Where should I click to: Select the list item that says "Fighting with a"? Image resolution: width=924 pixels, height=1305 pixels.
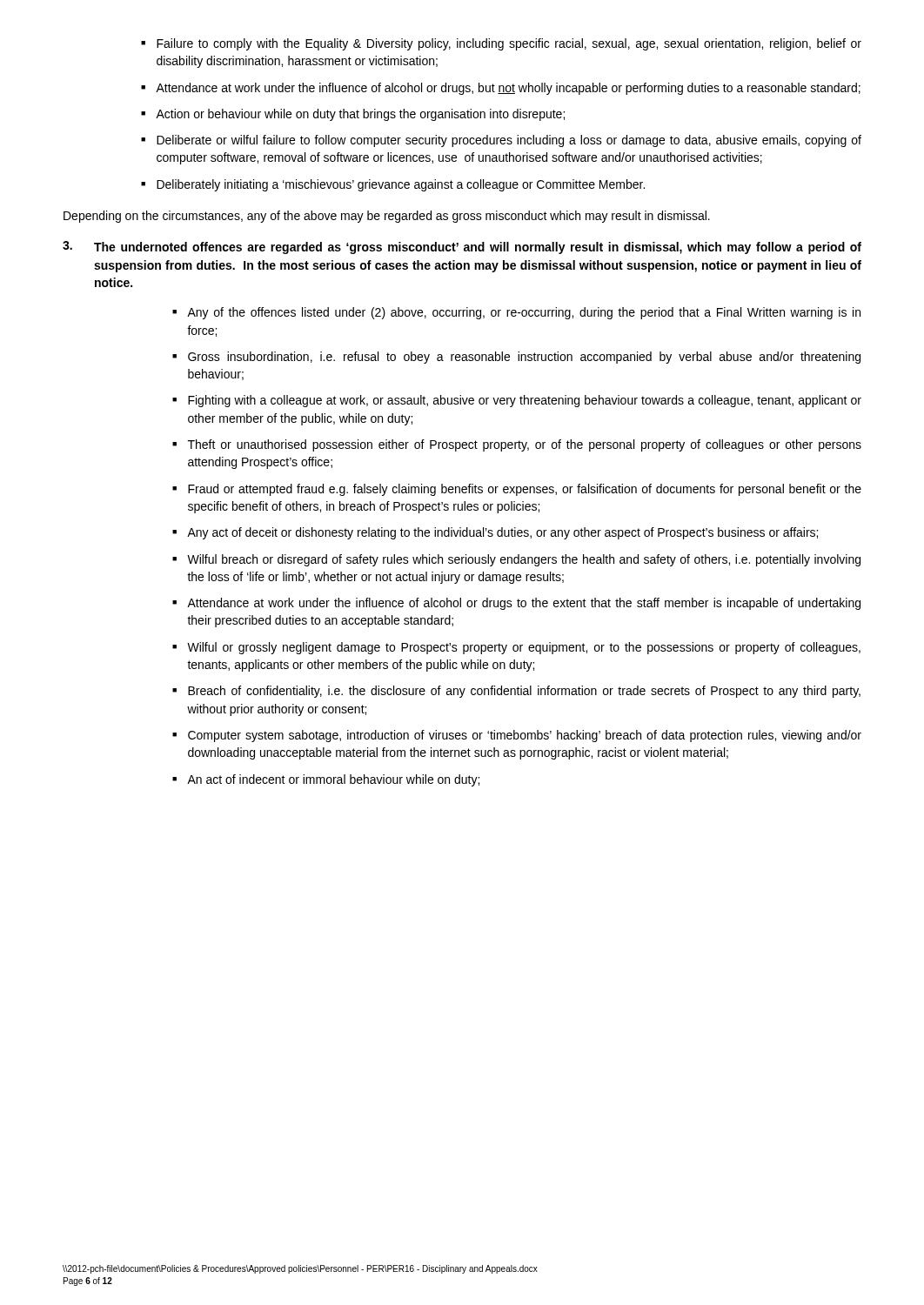pyautogui.click(x=524, y=410)
